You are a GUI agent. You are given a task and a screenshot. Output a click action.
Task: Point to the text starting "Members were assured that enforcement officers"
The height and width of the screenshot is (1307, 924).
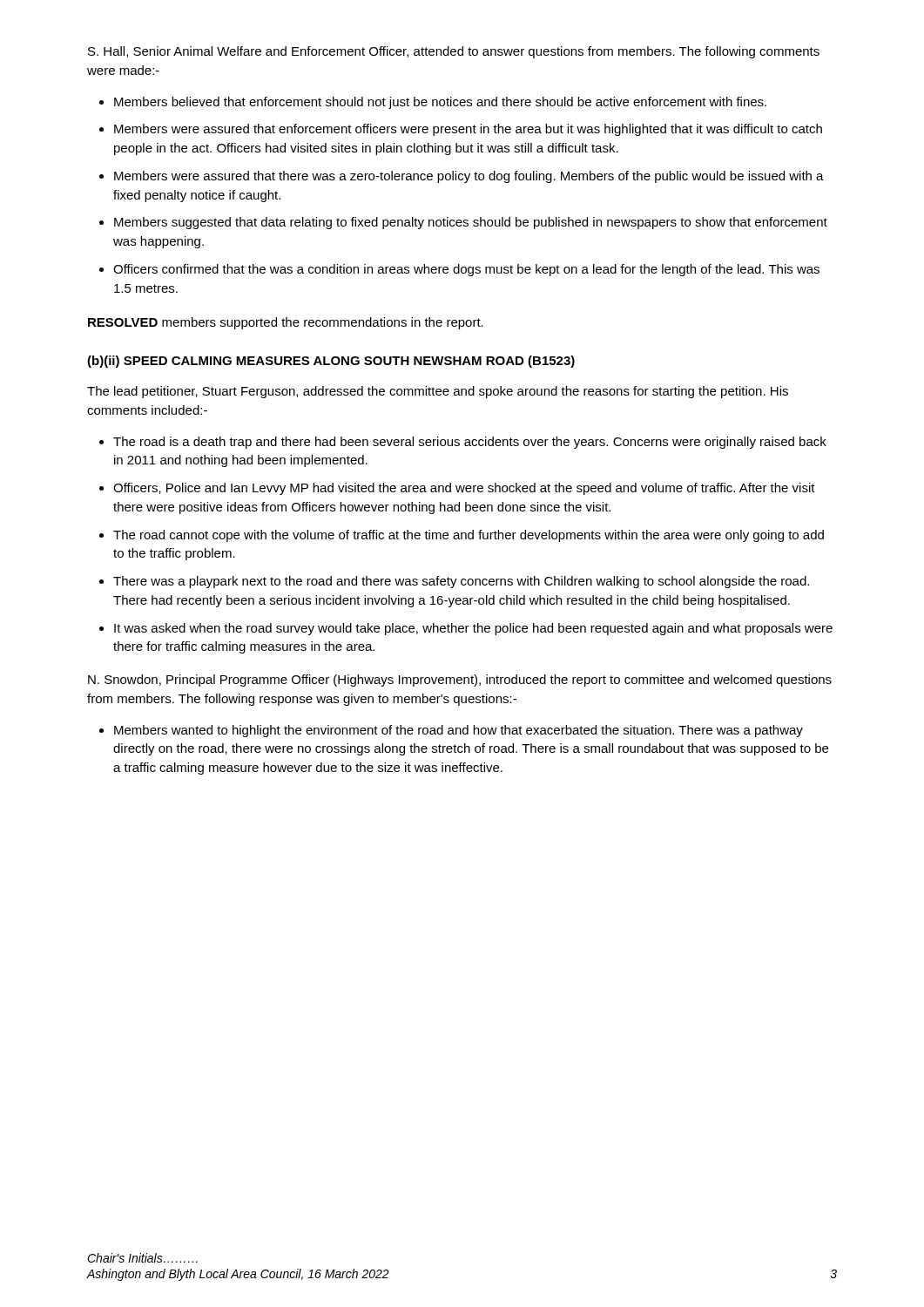pos(468,138)
